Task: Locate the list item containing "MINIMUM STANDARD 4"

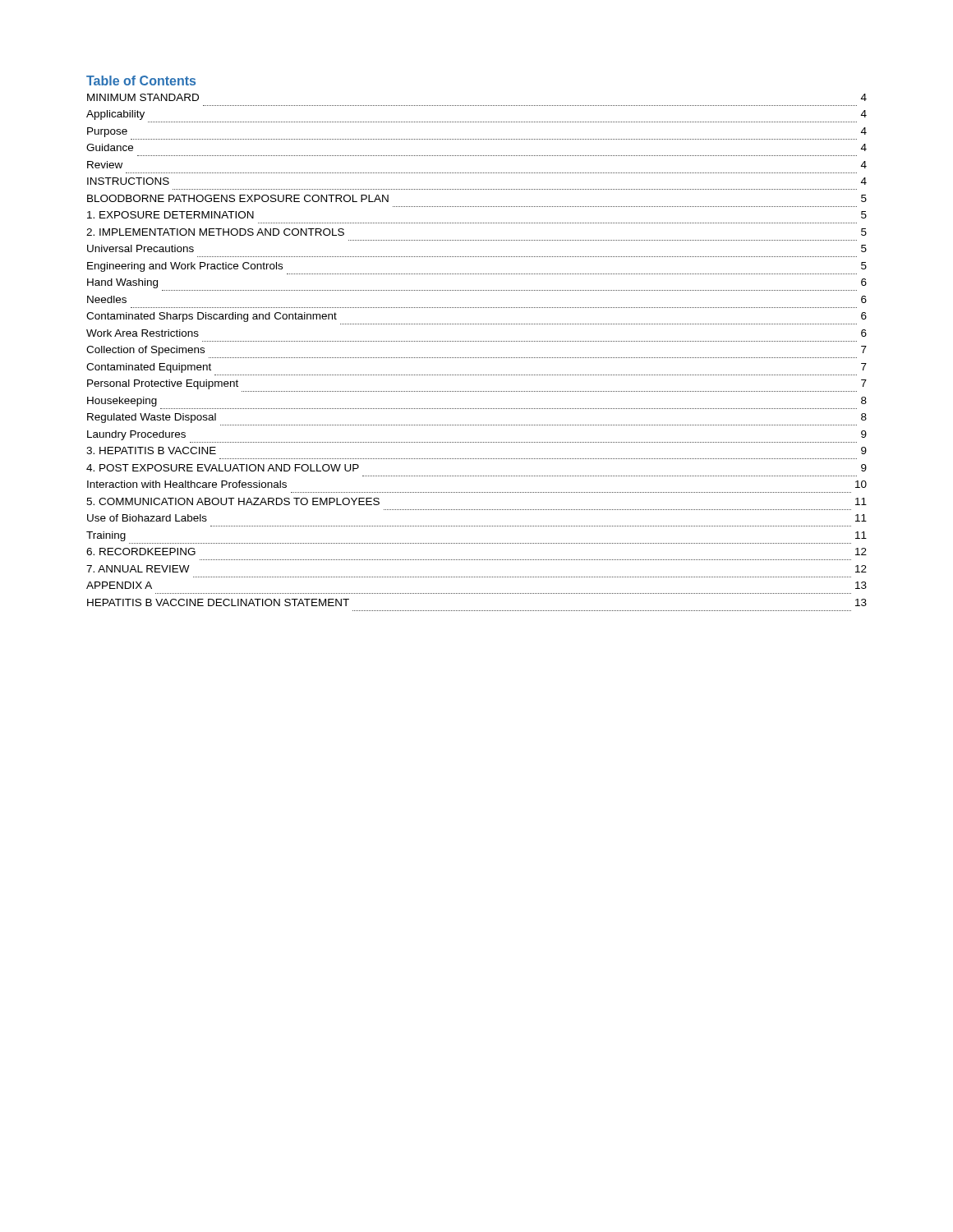Action: (x=476, y=97)
